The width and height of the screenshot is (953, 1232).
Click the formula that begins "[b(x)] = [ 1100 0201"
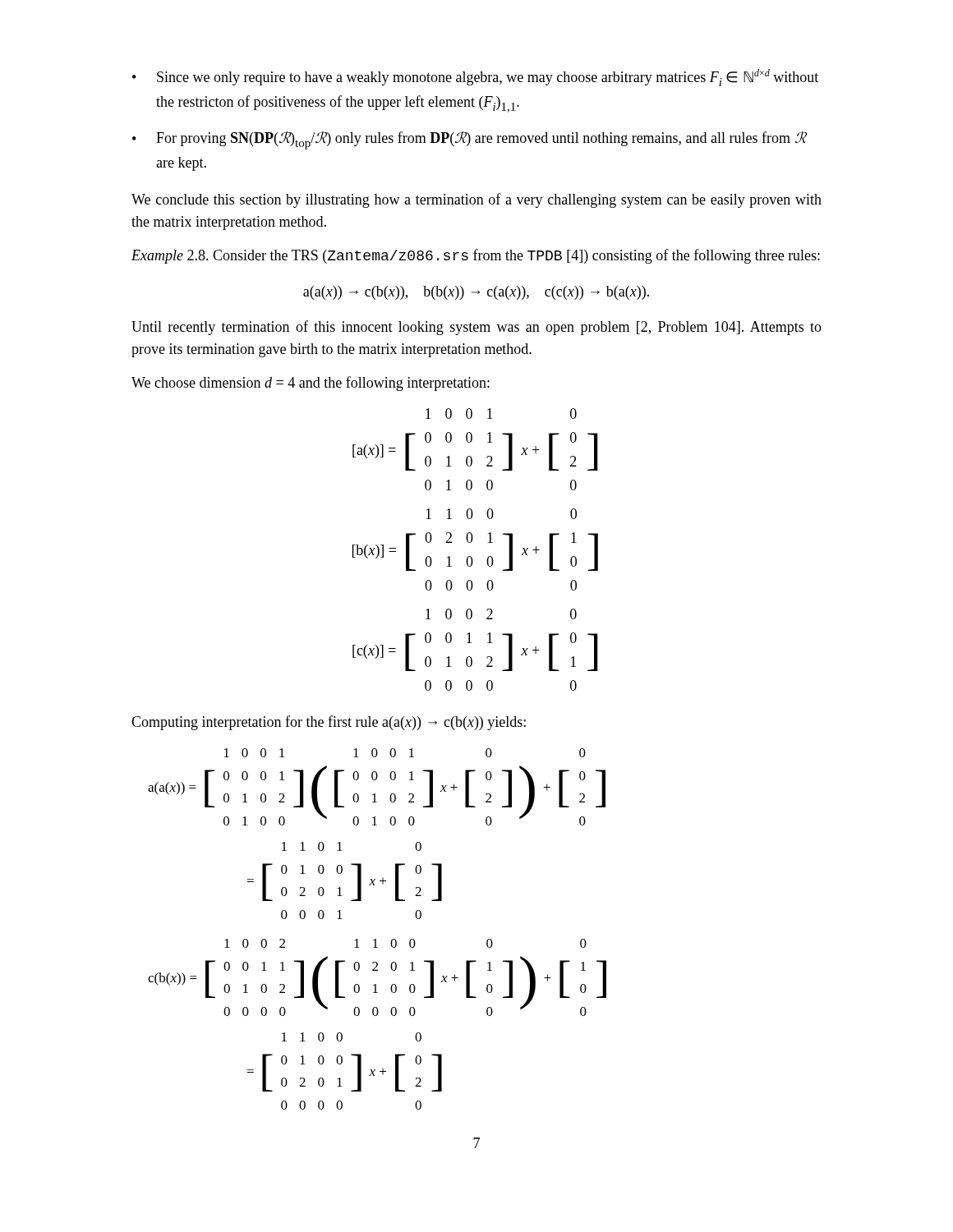tap(476, 551)
